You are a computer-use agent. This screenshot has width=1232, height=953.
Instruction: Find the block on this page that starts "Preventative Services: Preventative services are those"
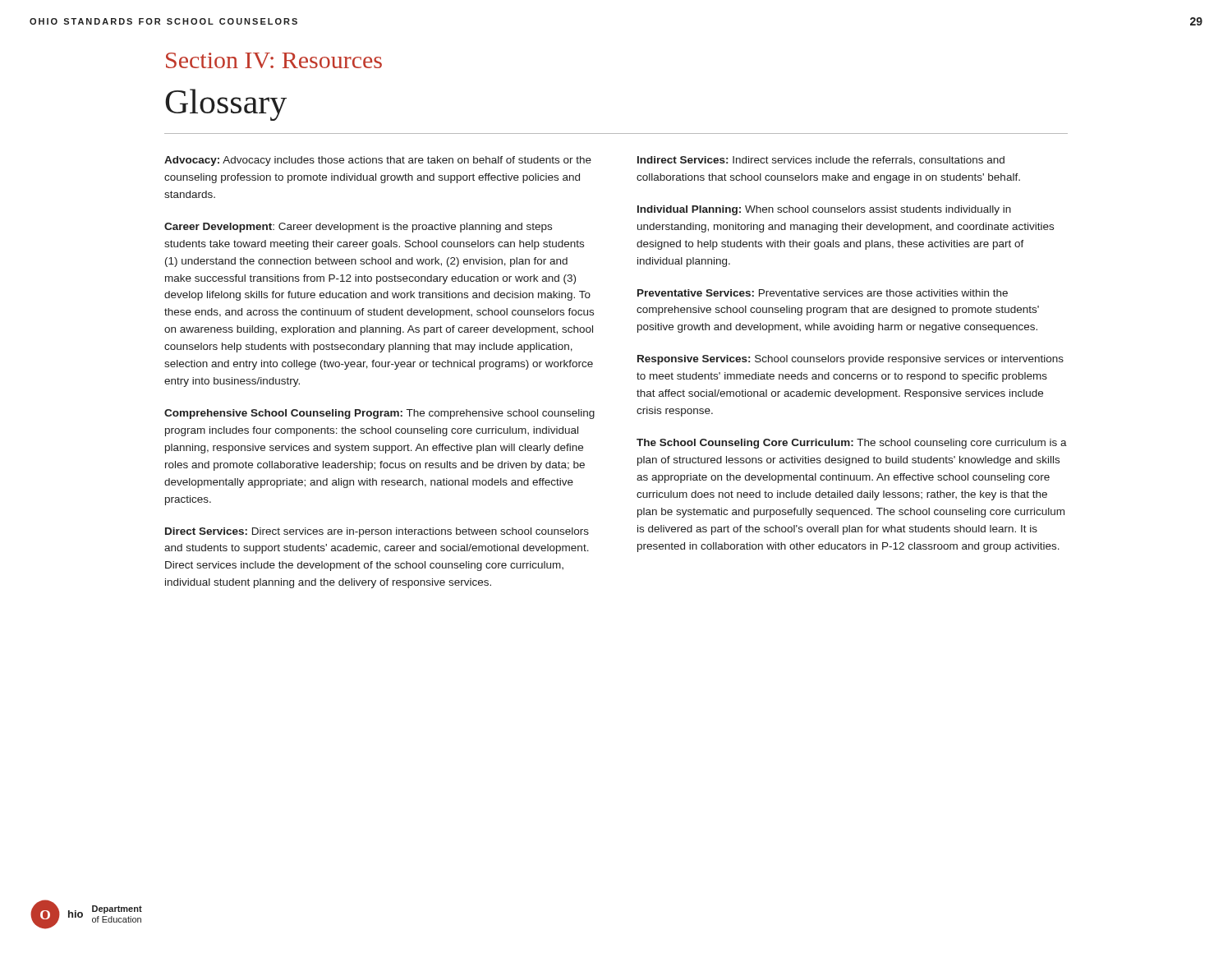coord(852,310)
